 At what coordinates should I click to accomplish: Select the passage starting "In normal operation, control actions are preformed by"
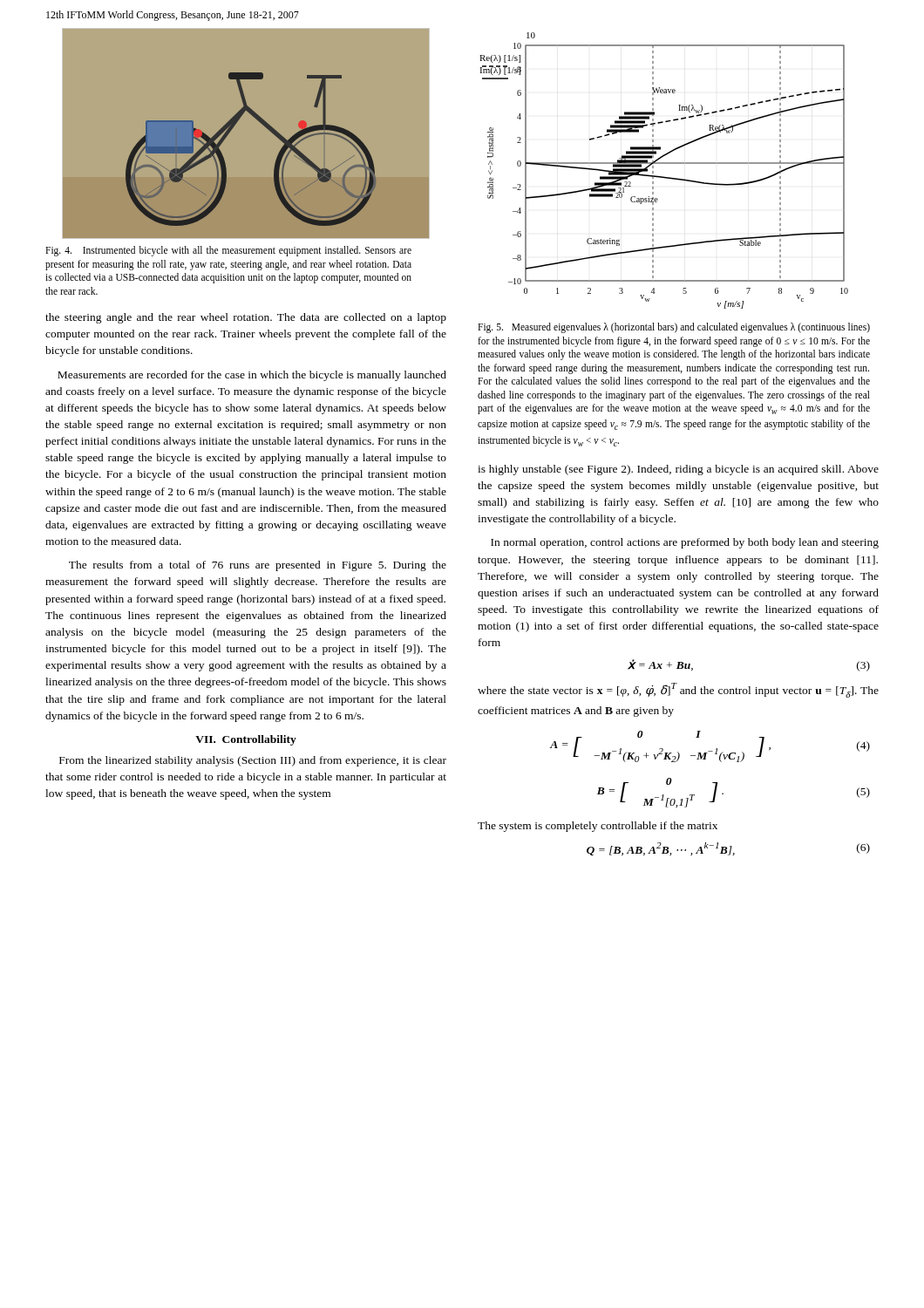(678, 592)
